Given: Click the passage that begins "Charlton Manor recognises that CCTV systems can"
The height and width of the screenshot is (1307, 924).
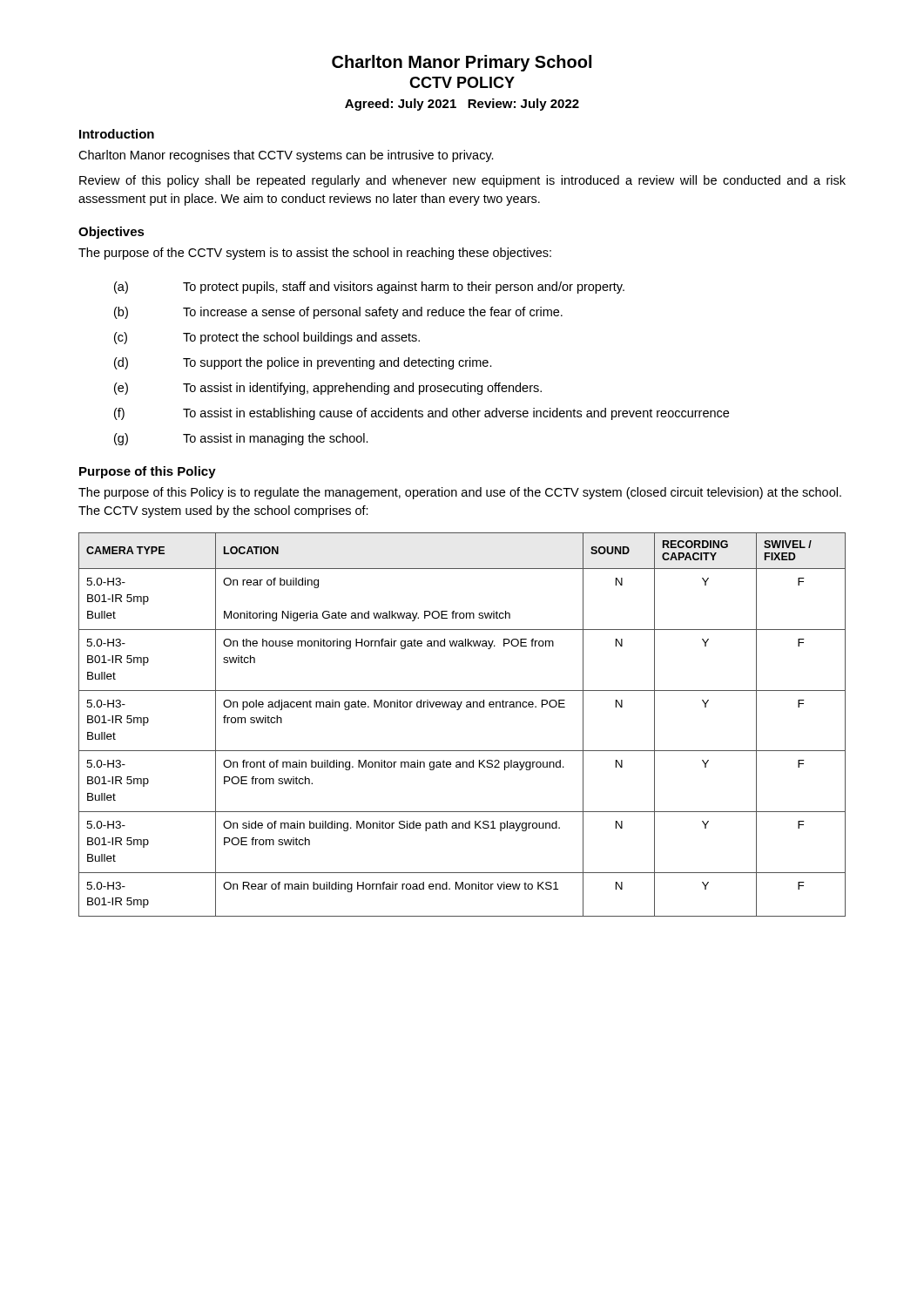Looking at the screenshot, I should tap(286, 155).
